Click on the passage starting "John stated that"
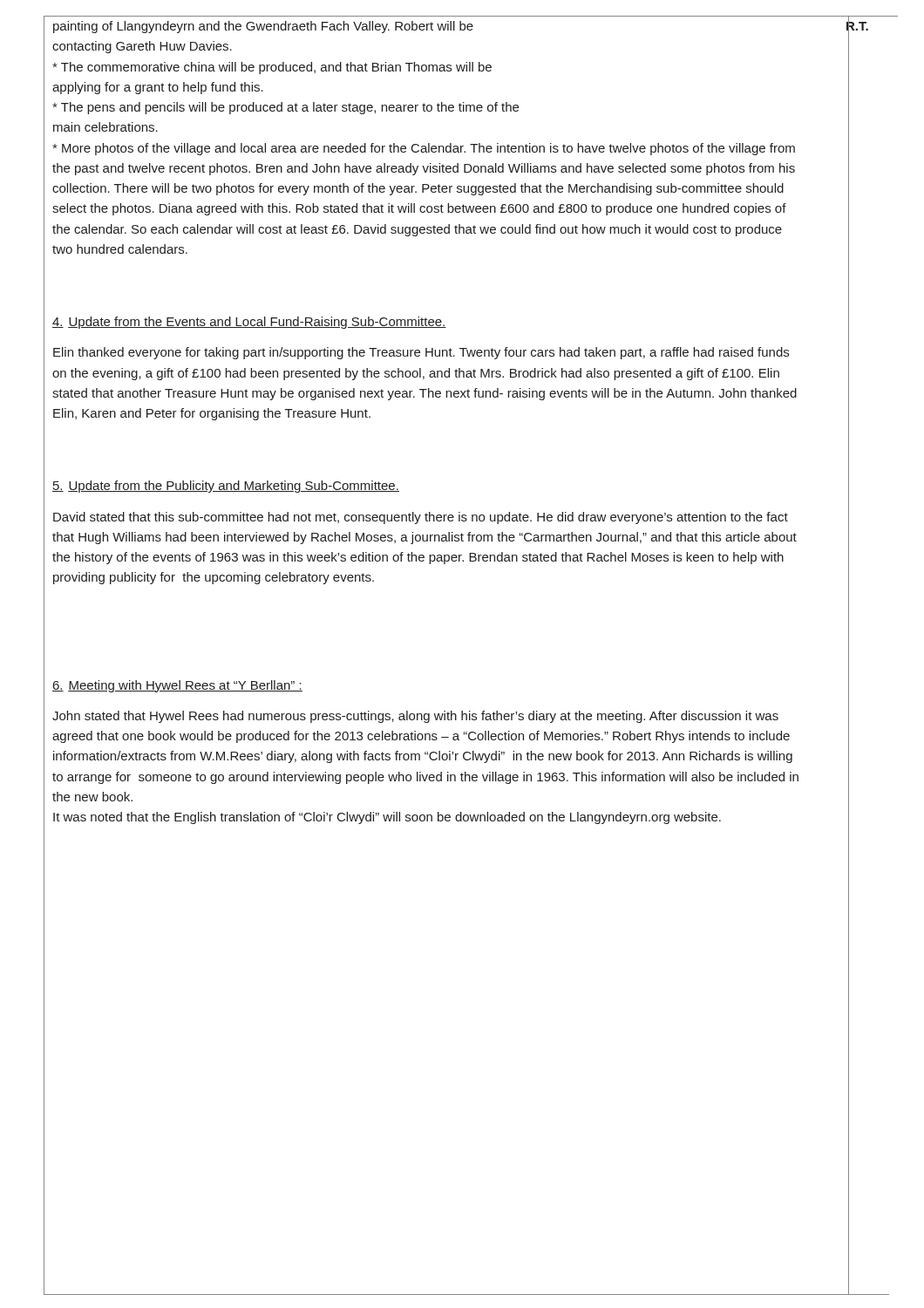This screenshot has width=924, height=1308. [x=426, y=766]
